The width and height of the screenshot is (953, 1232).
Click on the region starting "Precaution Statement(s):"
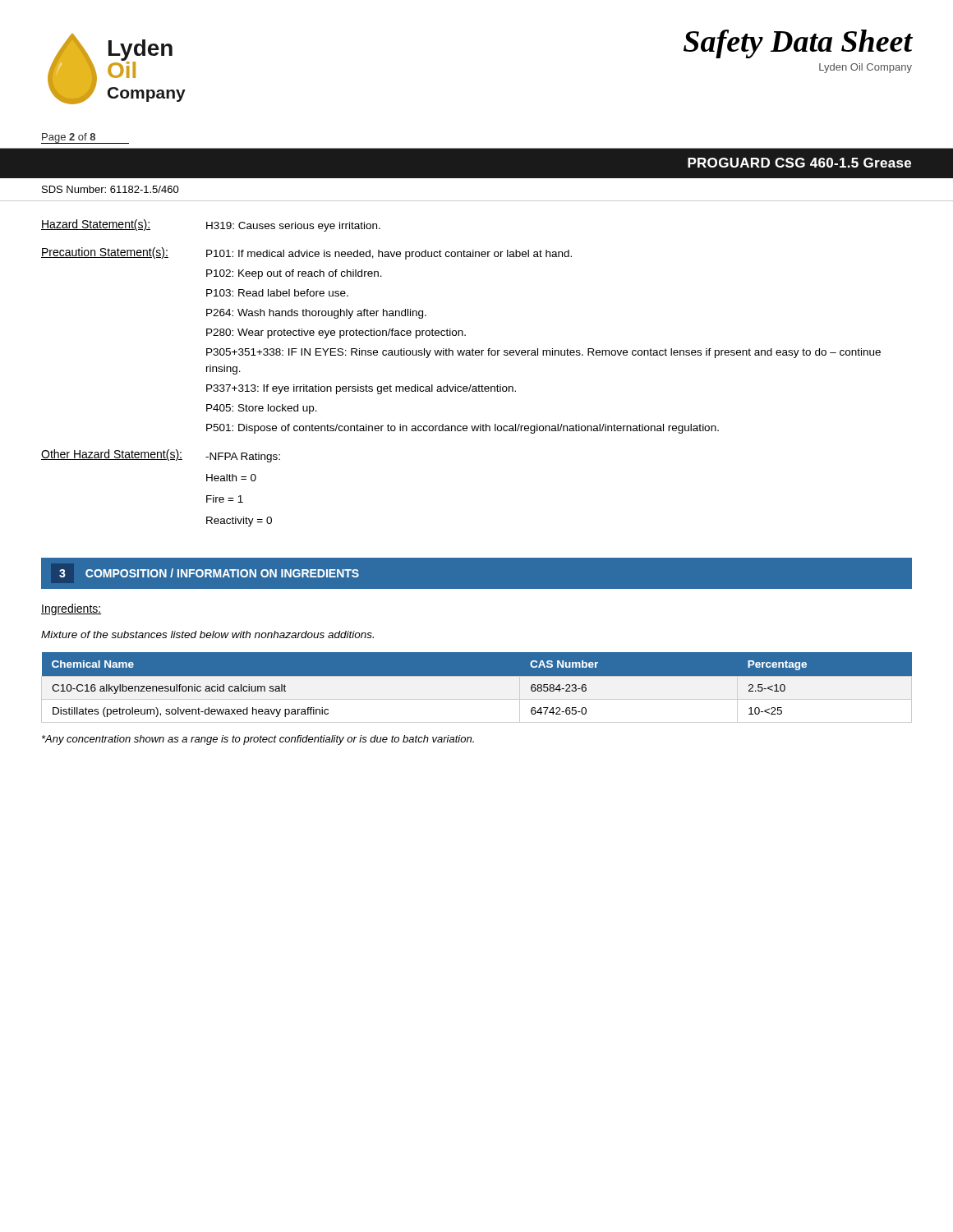point(105,252)
